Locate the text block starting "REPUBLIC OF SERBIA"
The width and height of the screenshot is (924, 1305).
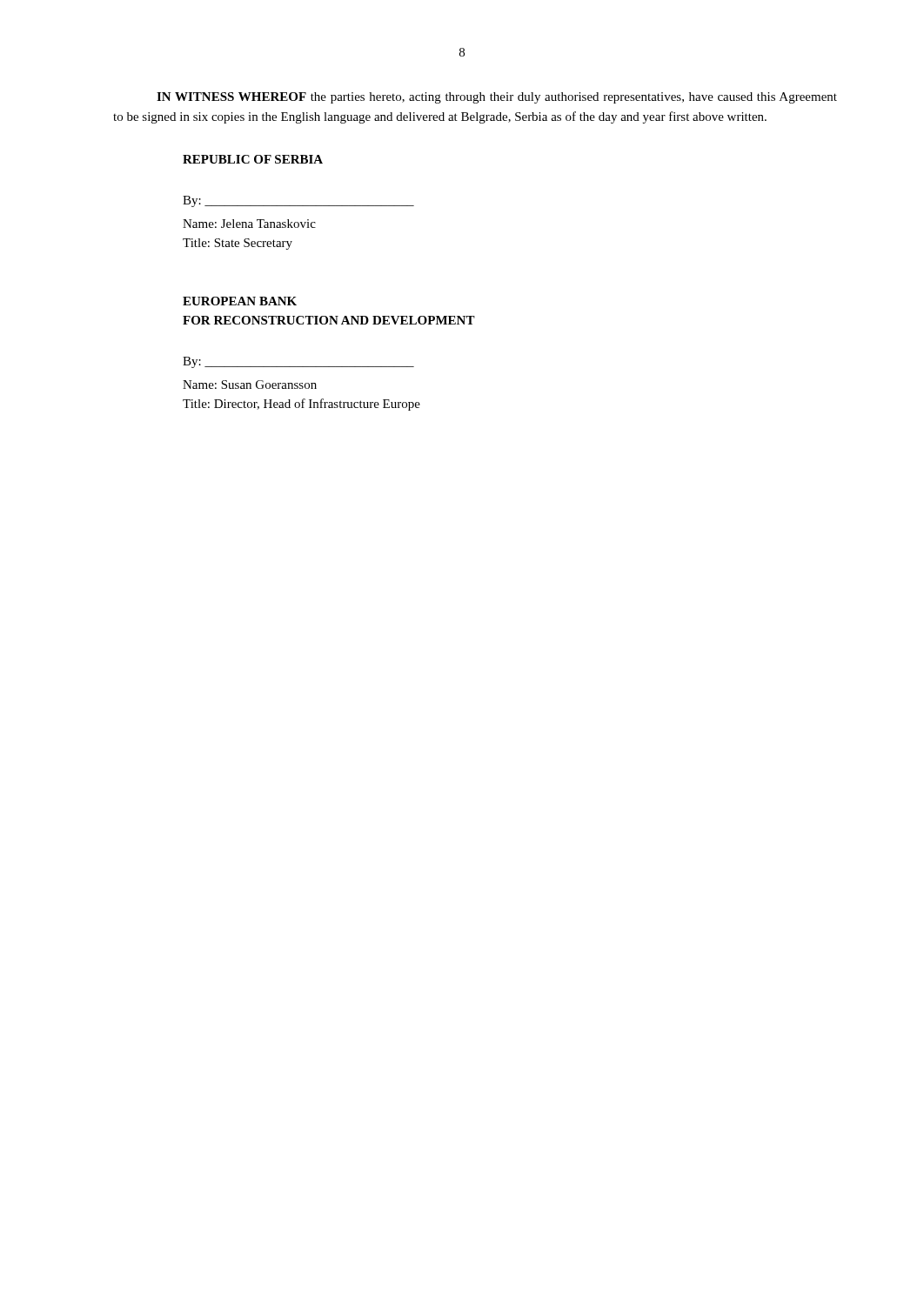[253, 159]
